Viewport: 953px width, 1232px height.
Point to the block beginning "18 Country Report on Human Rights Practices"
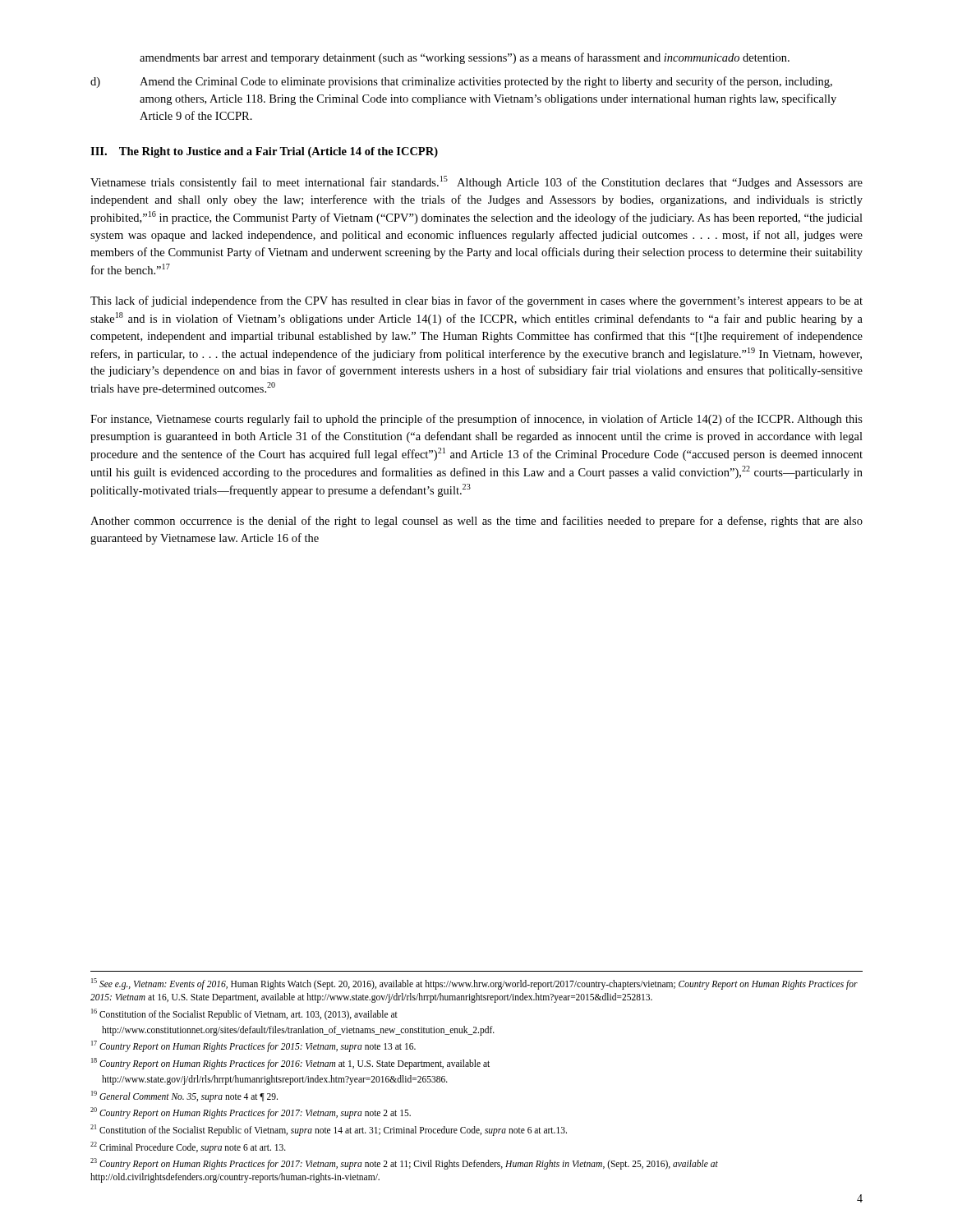pyautogui.click(x=290, y=1063)
